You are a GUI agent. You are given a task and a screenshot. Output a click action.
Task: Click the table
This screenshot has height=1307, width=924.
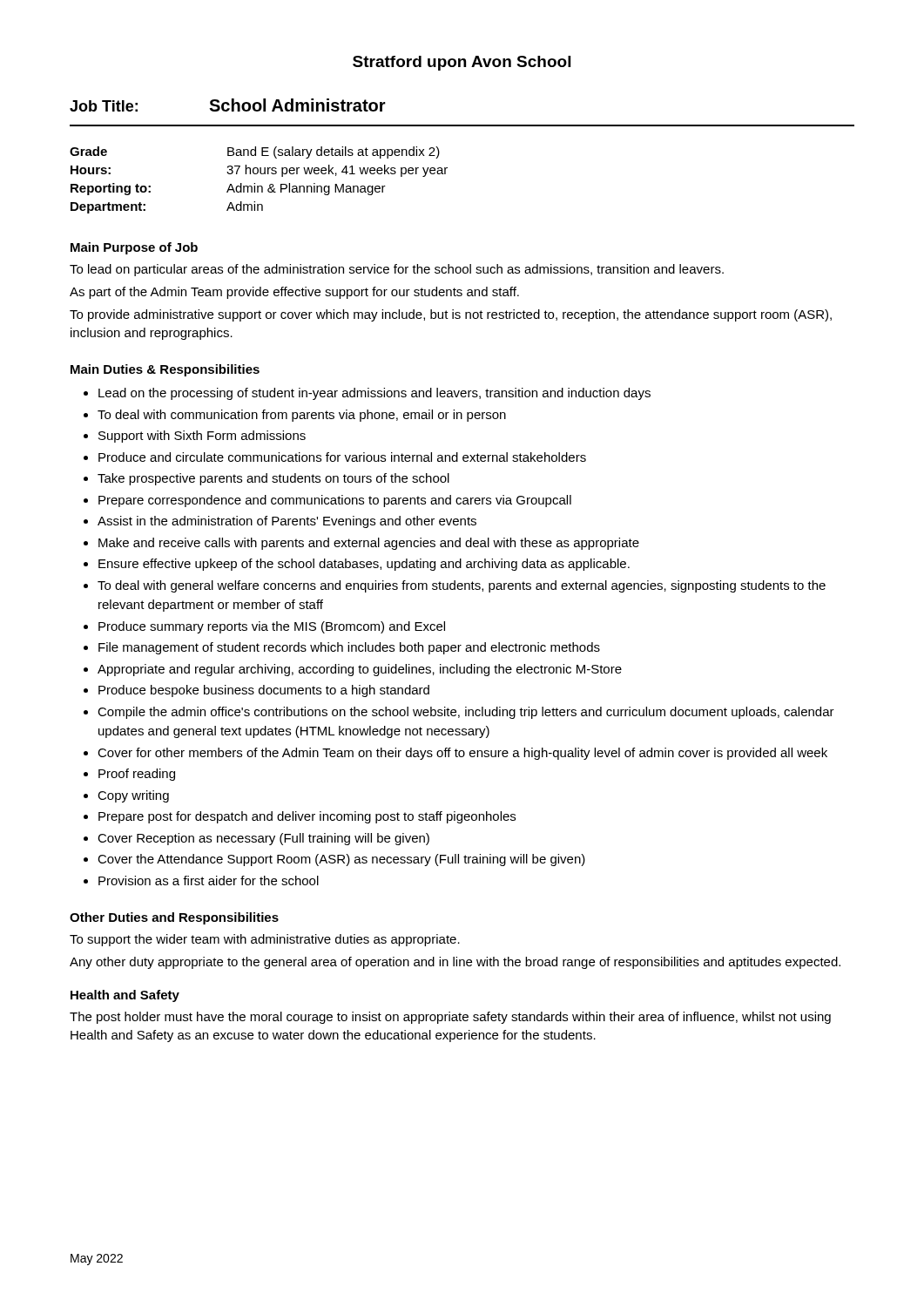coord(462,179)
